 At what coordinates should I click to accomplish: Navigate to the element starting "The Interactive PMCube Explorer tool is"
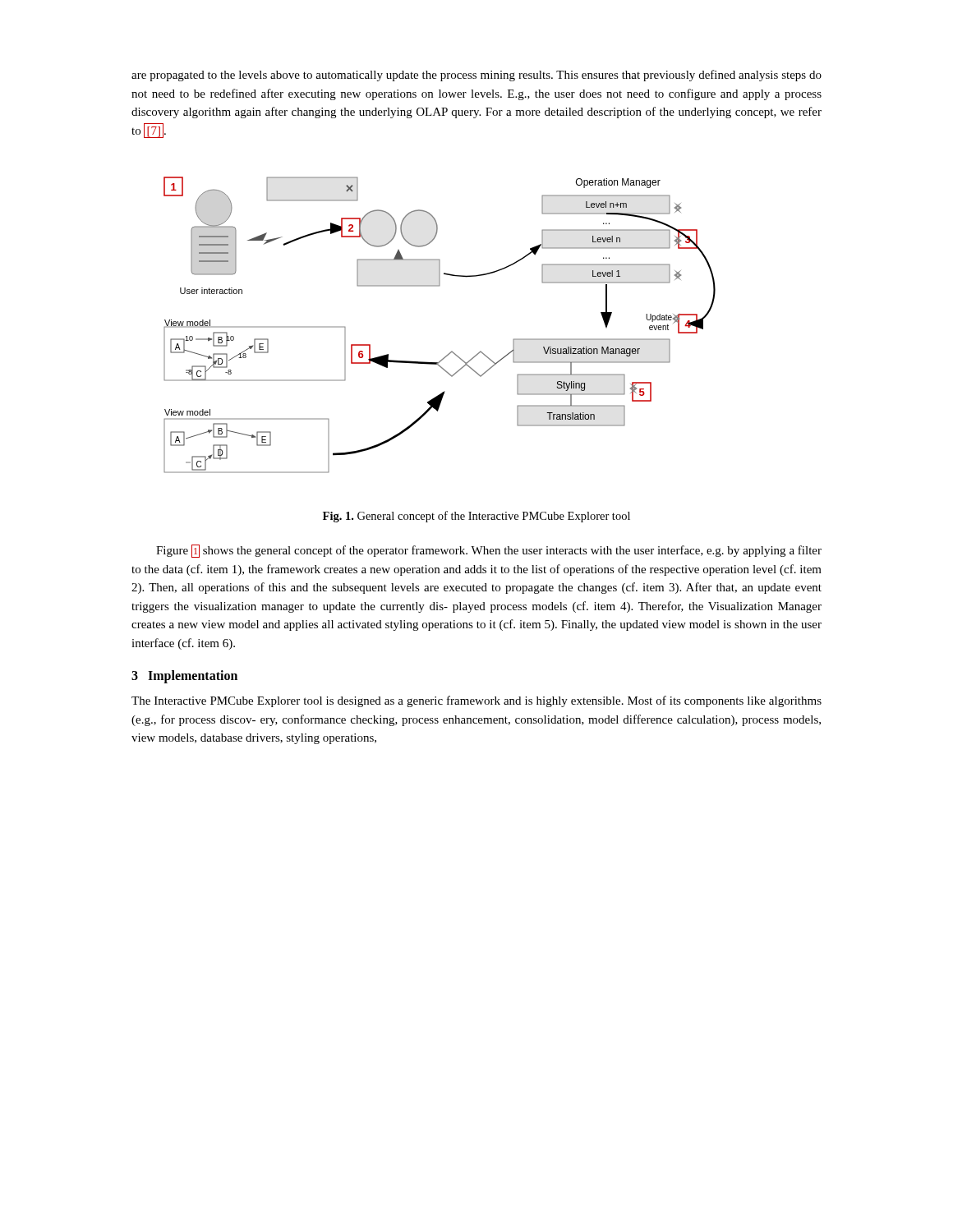[476, 719]
